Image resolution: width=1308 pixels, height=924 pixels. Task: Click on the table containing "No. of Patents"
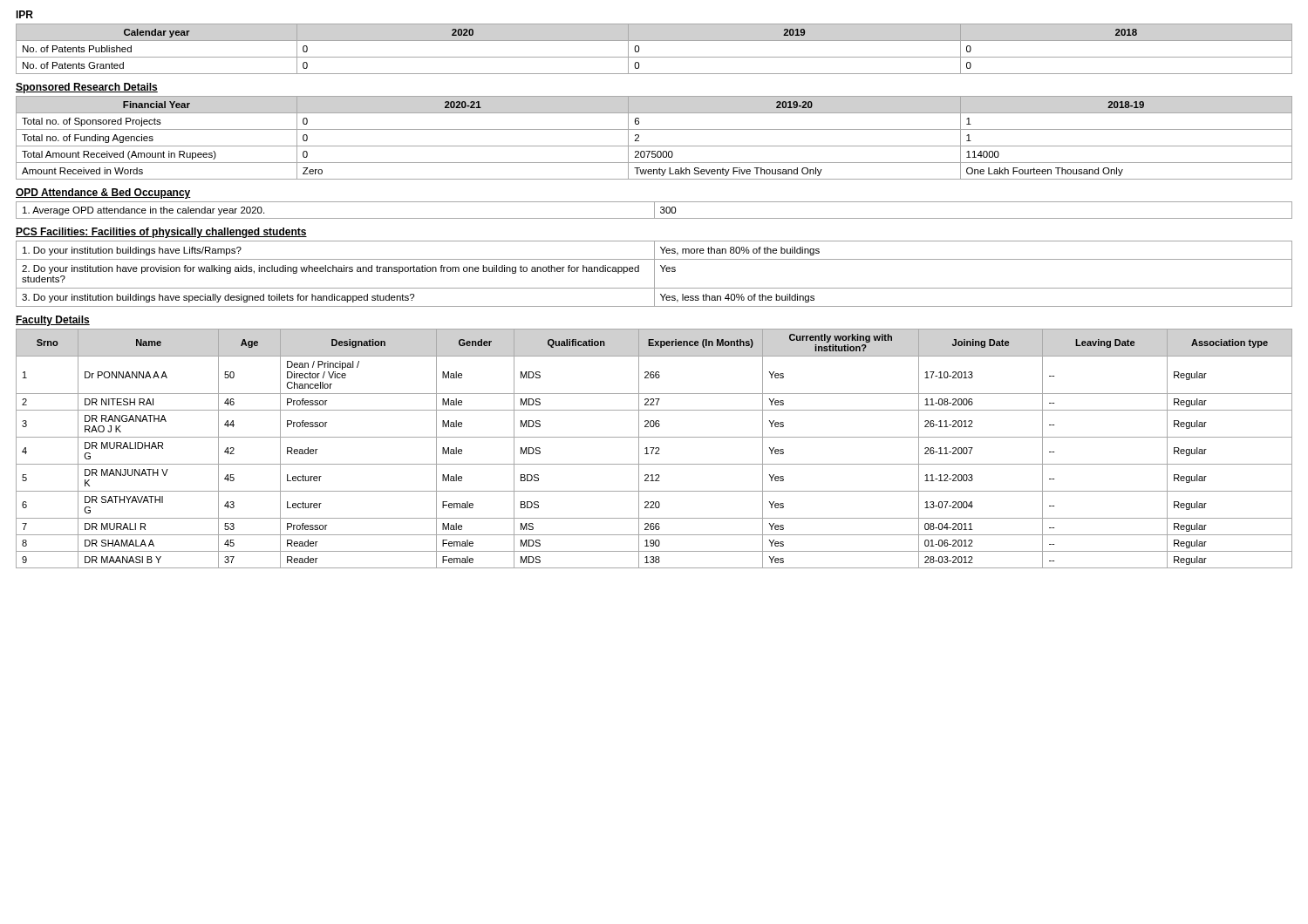pyautogui.click(x=654, y=49)
